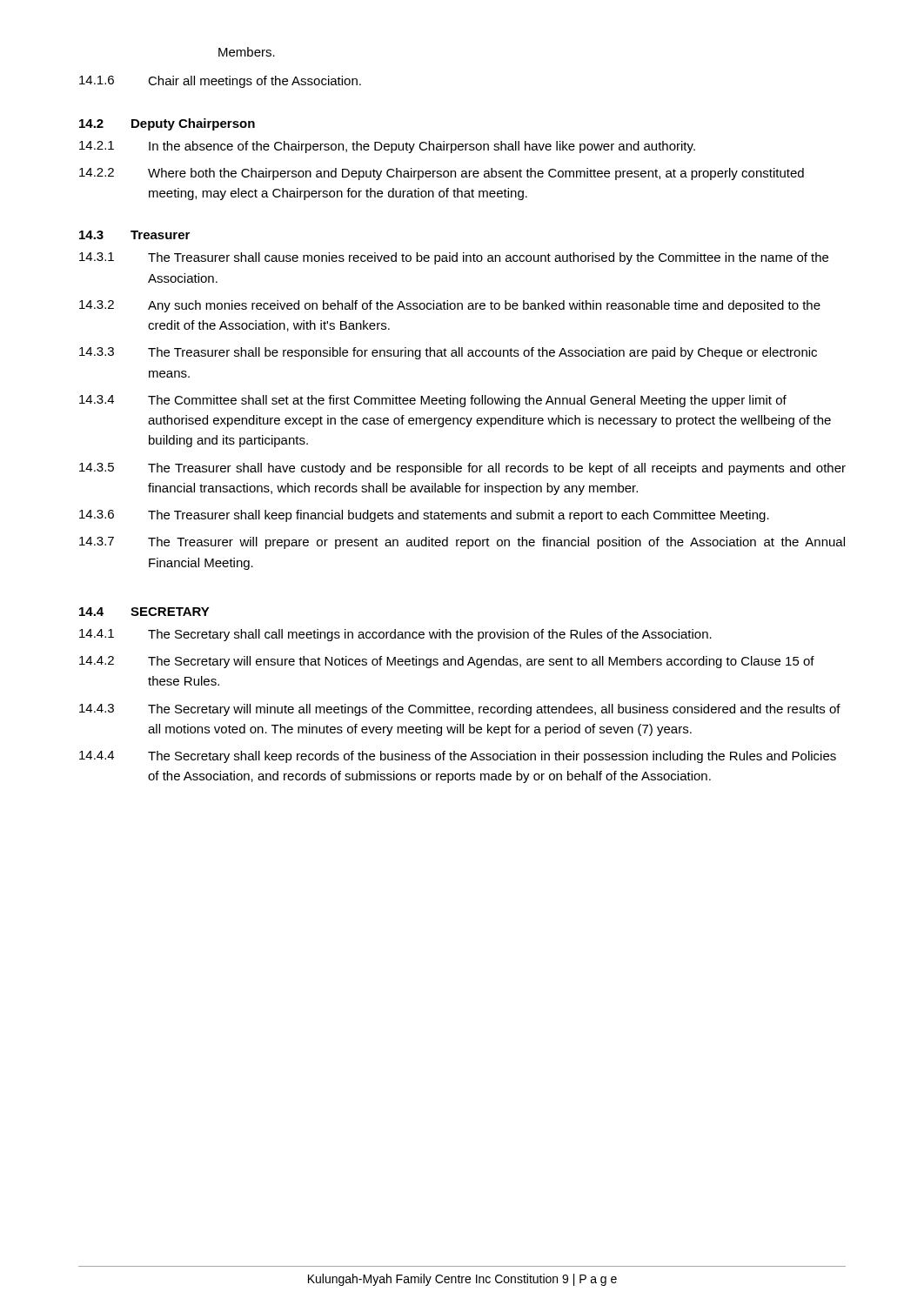Locate the block of text that opens with "14.3.4 The Committee shall"
This screenshot has height=1305, width=924.
point(462,420)
